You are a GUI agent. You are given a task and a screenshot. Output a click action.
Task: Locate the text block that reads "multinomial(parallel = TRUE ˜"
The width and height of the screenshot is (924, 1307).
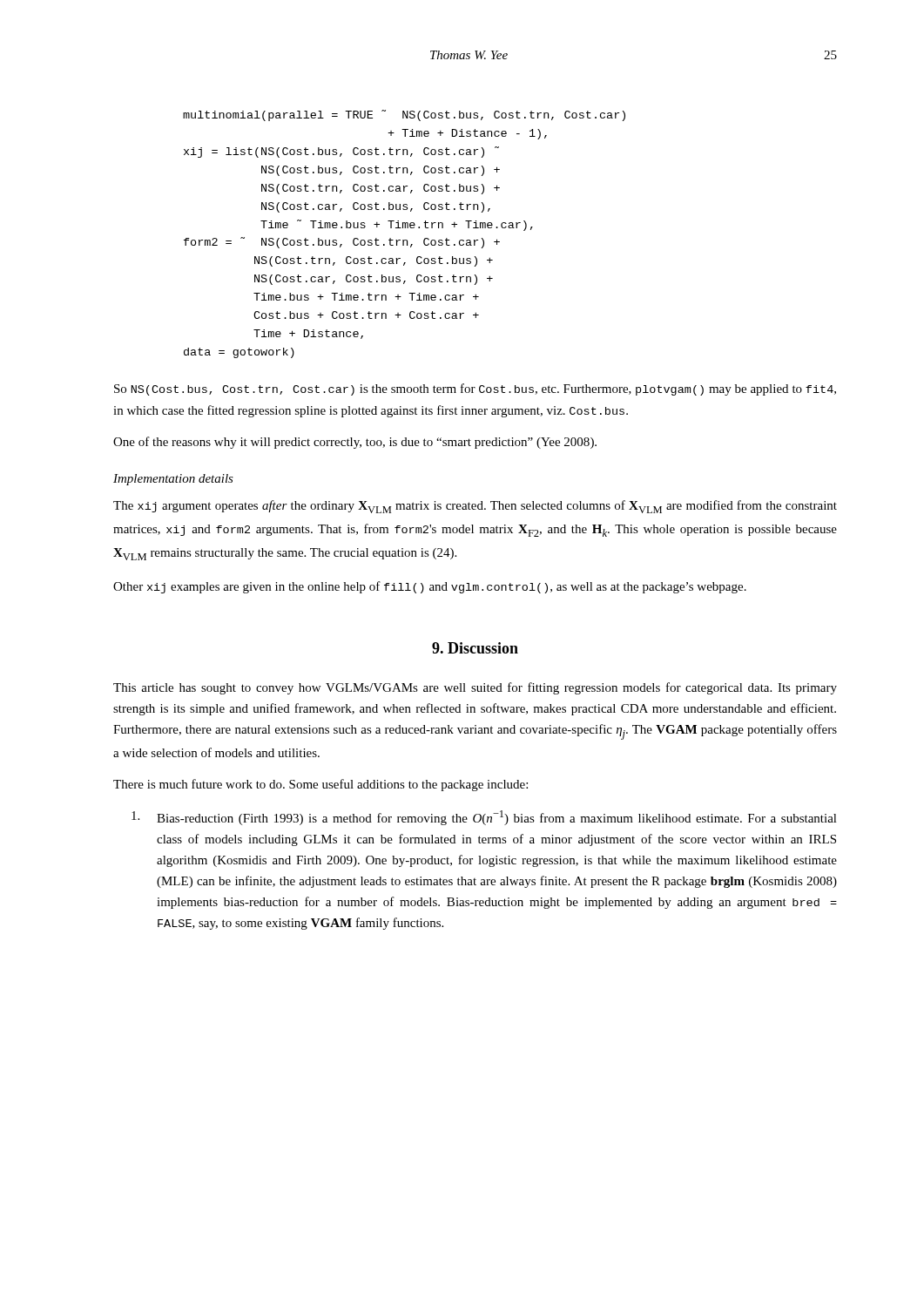tap(510, 235)
